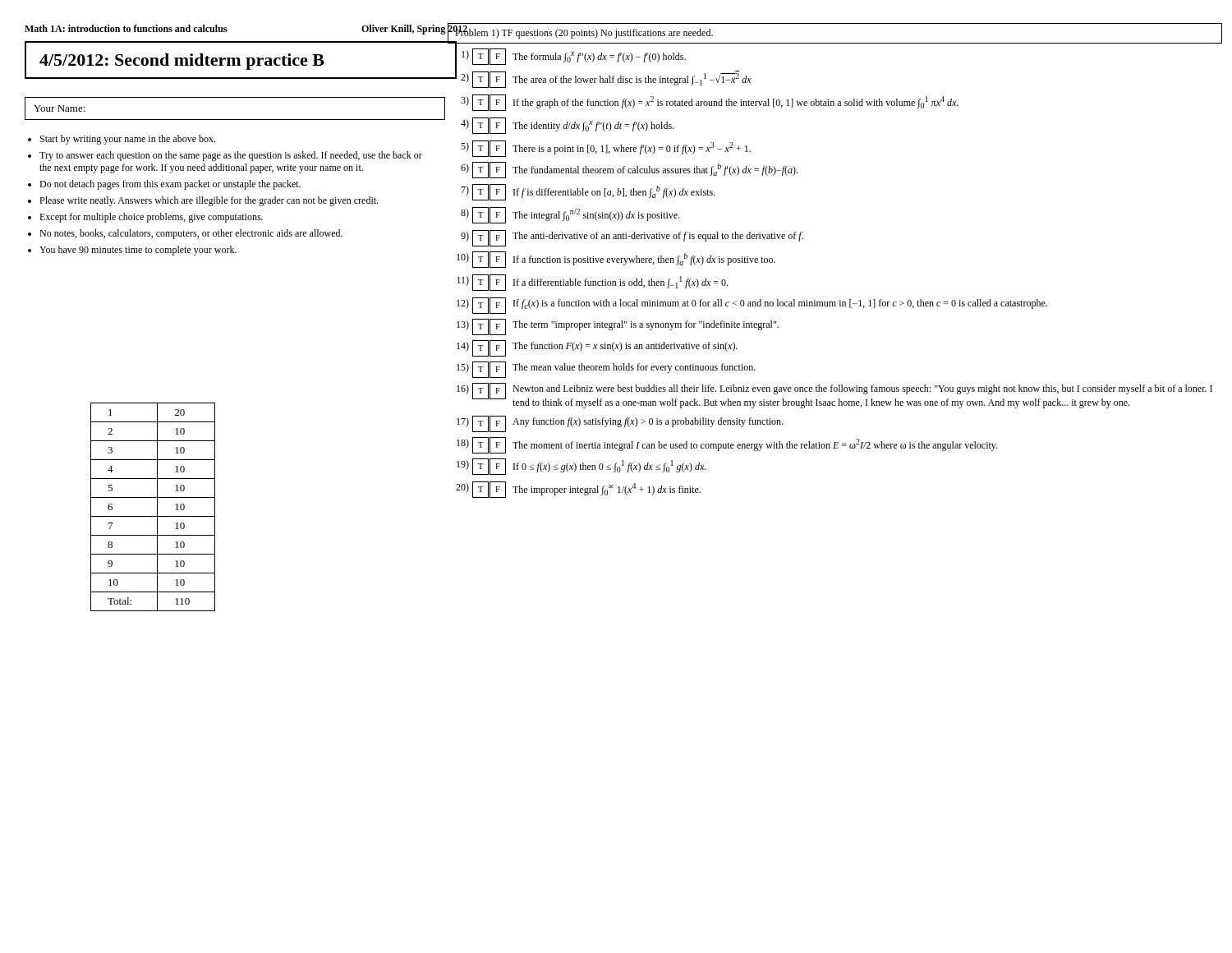Locate the formula that opens with "7) T F If f is differentiable"

588,192
